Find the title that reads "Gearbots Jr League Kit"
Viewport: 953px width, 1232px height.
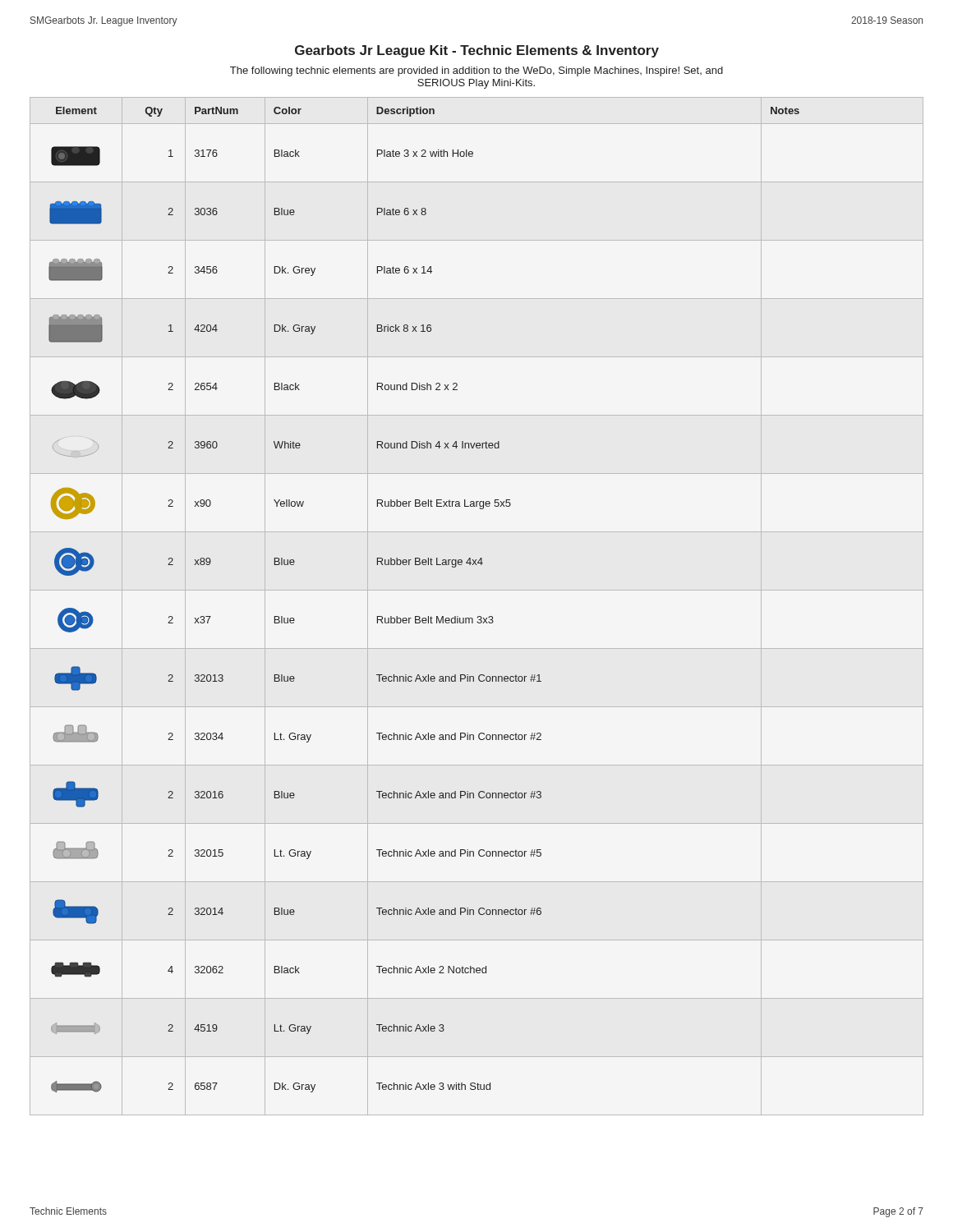476,66
